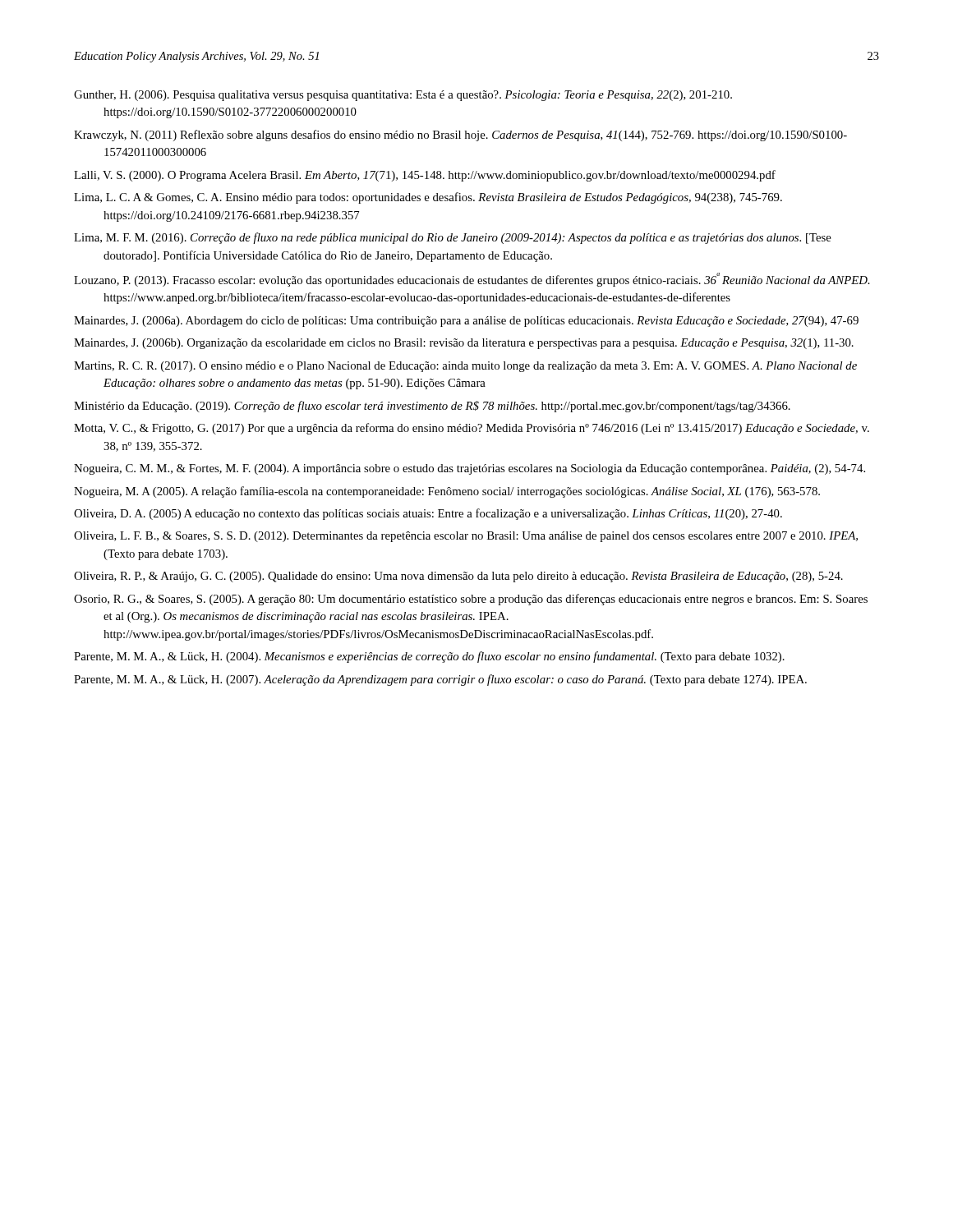
Task: Find the list item with the text "Louzano, P. (2013). Fracasso"
Action: [472, 287]
